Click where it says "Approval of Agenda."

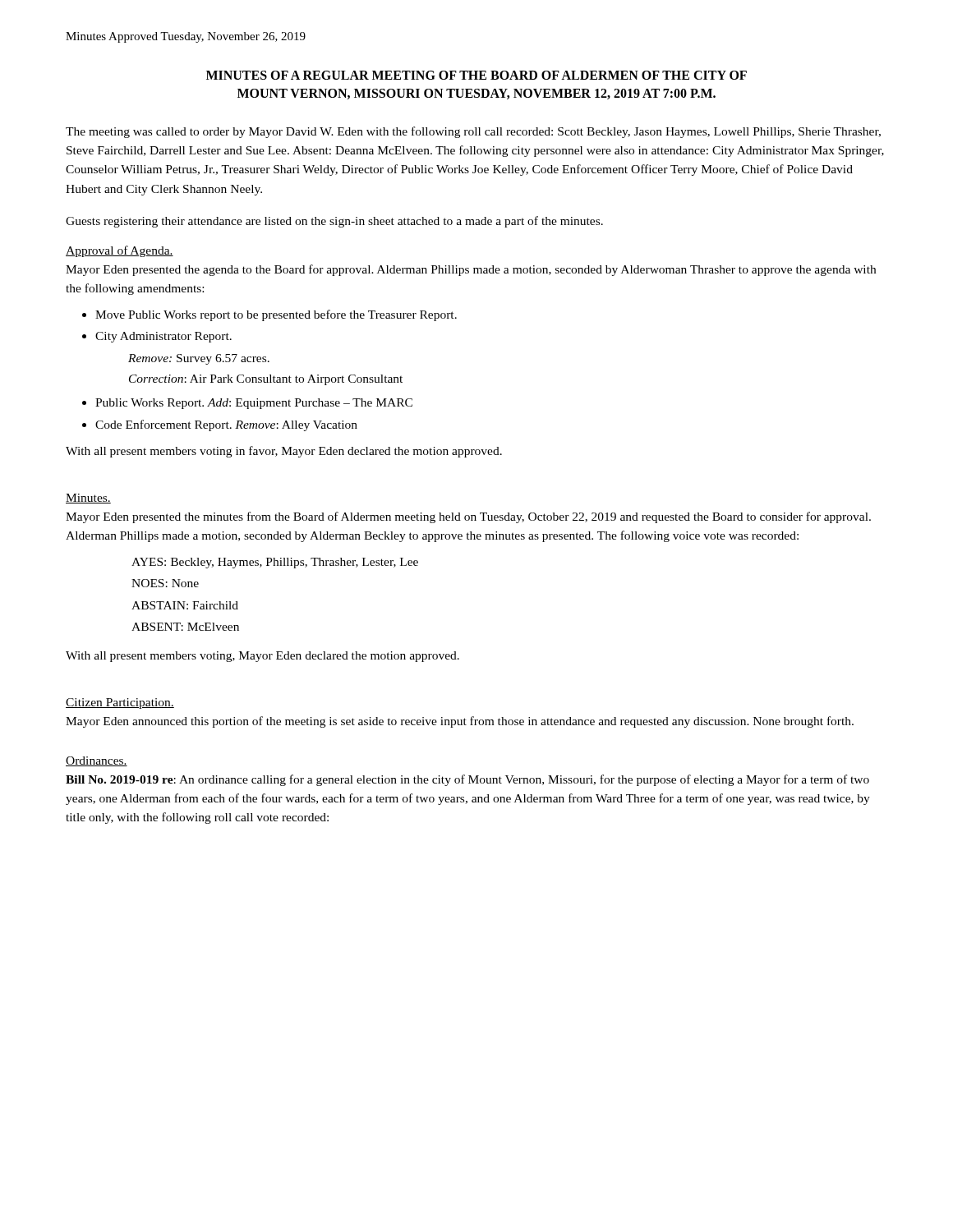point(119,250)
